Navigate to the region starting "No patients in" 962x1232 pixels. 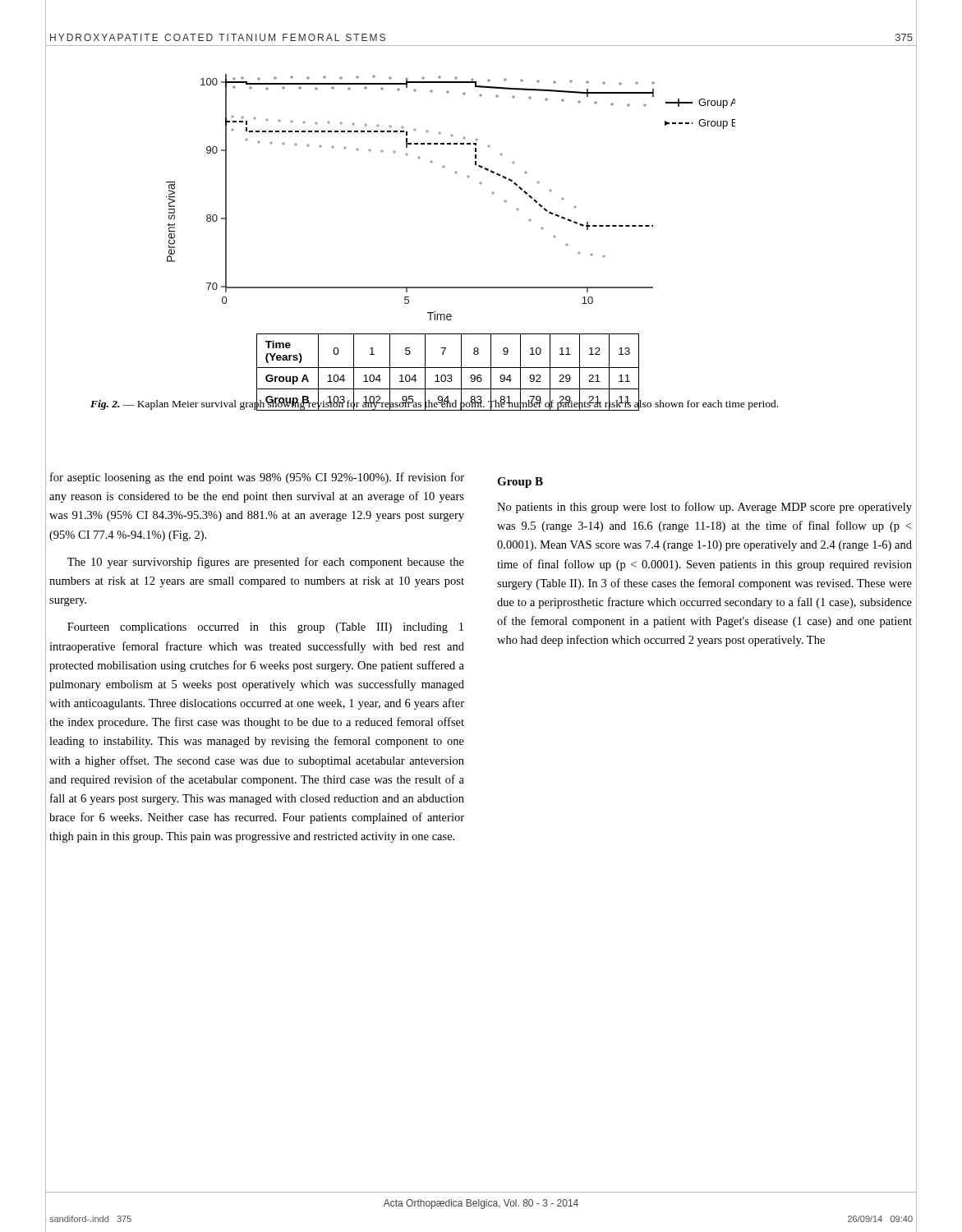[704, 574]
